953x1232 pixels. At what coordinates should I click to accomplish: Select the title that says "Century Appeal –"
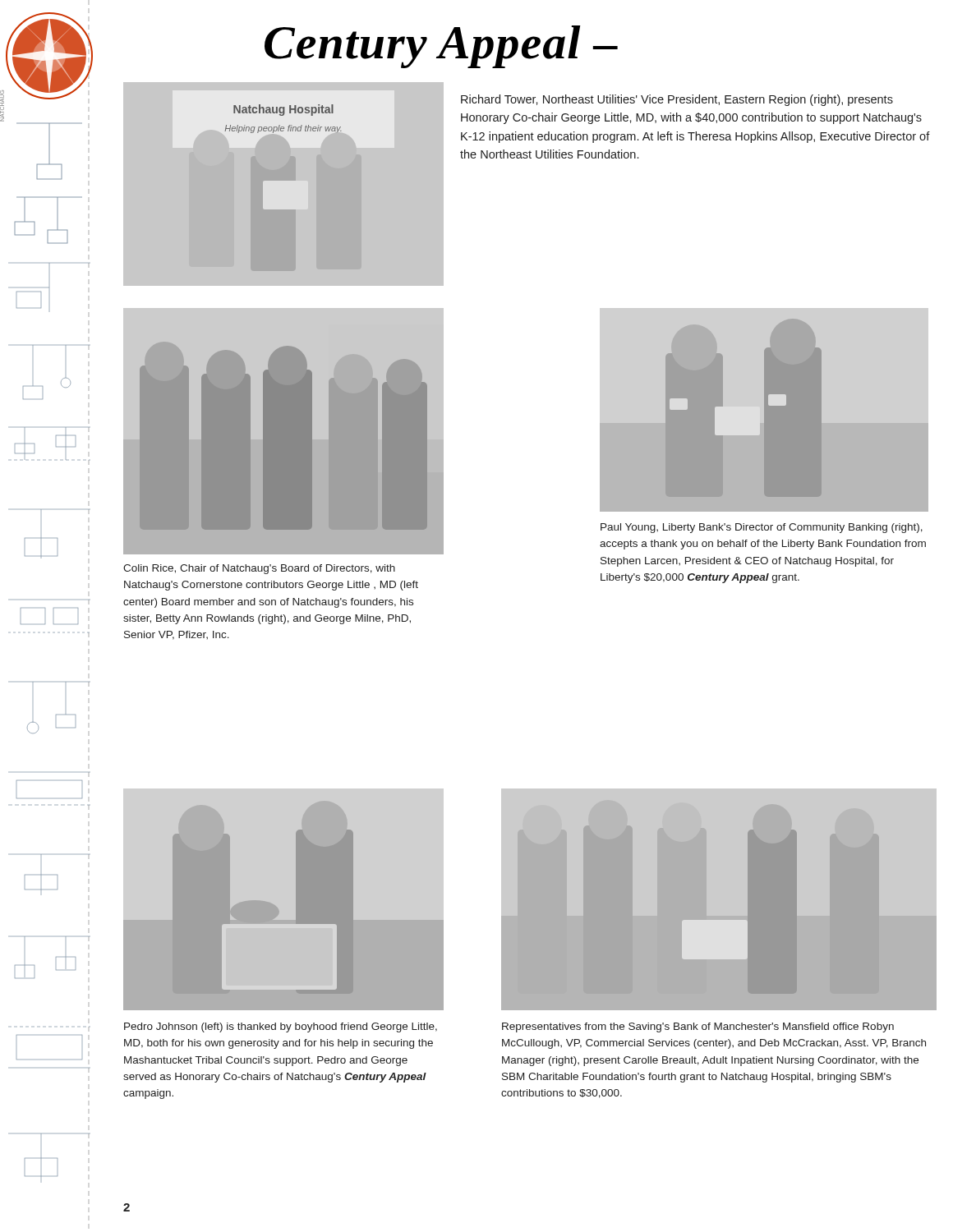click(441, 42)
